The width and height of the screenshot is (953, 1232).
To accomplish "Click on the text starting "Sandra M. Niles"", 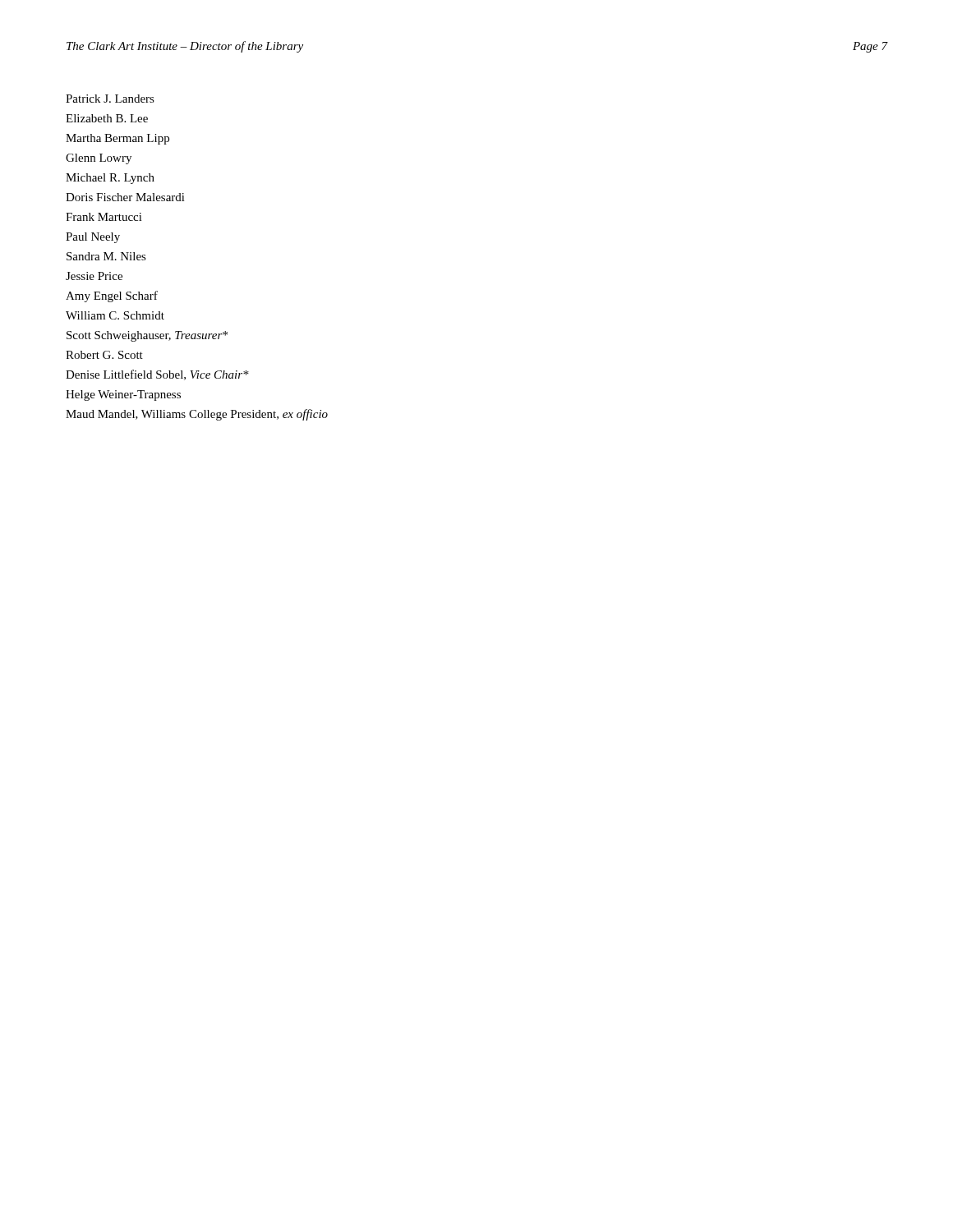I will (x=106, y=256).
